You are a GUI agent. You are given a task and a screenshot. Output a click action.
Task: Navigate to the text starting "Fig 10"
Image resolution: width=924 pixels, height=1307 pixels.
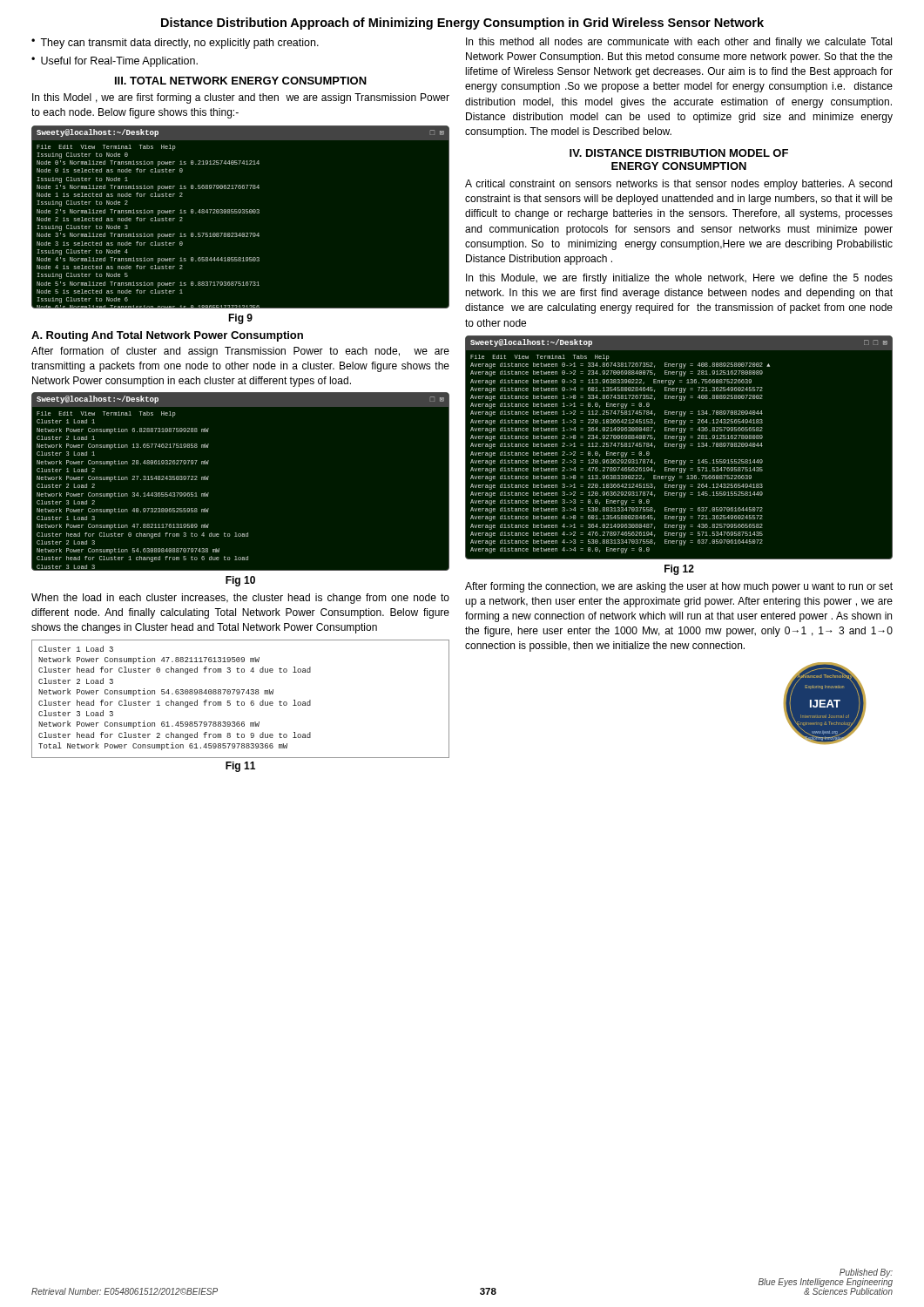(x=240, y=580)
